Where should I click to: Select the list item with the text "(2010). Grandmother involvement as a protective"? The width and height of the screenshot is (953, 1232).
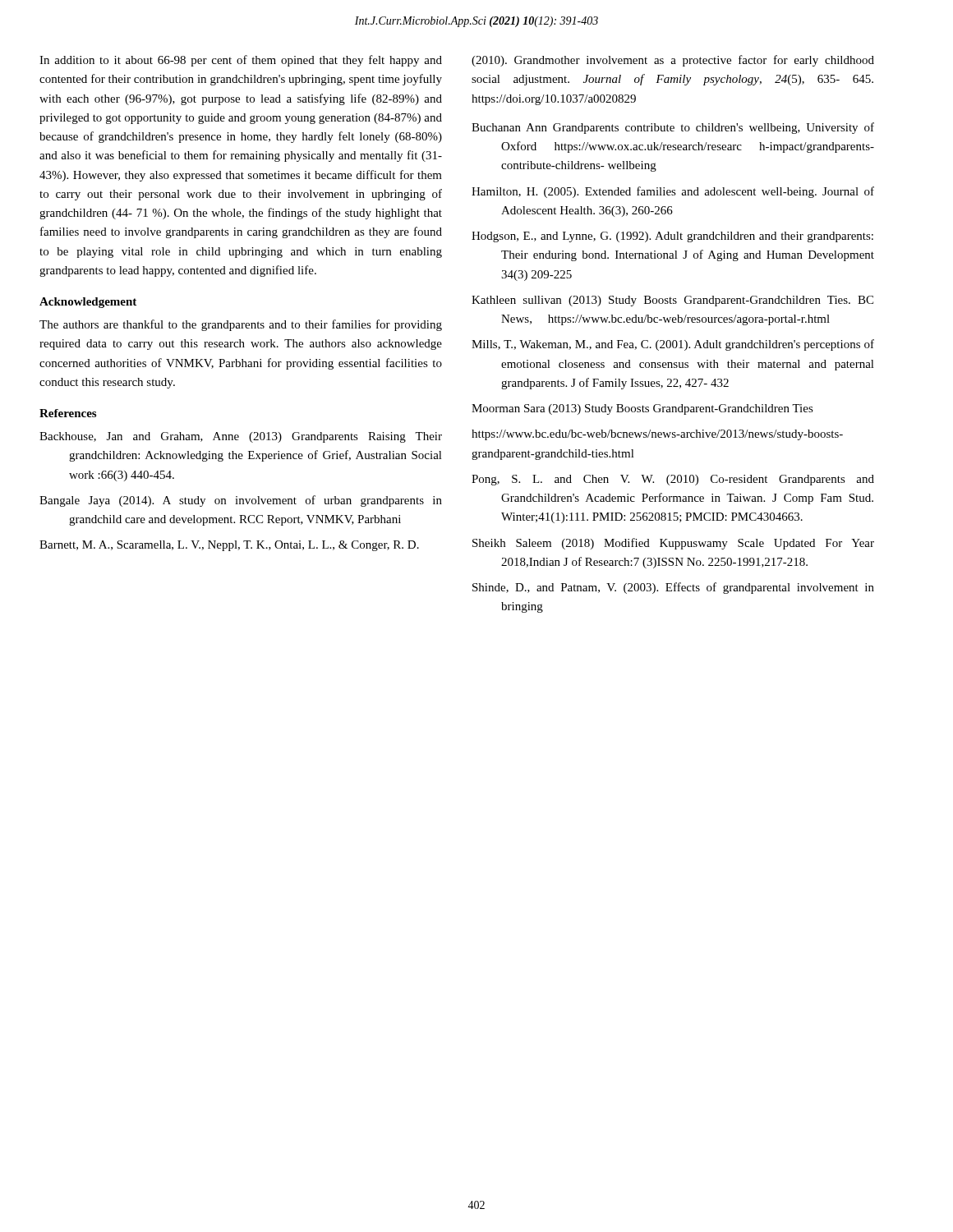click(673, 79)
